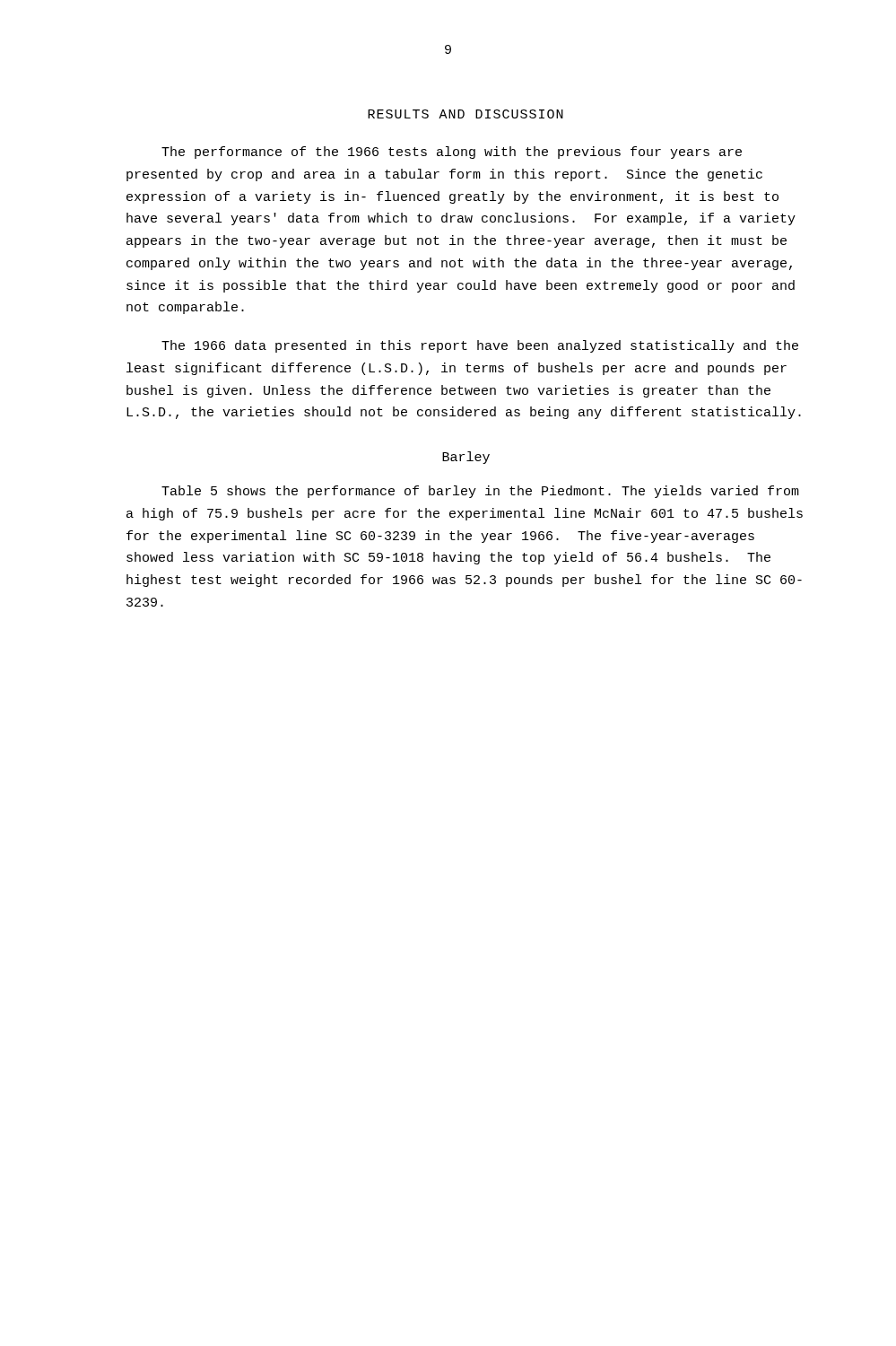The width and height of the screenshot is (896, 1346).
Task: Click on the text starting "The 1966 data presented"
Action: click(465, 380)
